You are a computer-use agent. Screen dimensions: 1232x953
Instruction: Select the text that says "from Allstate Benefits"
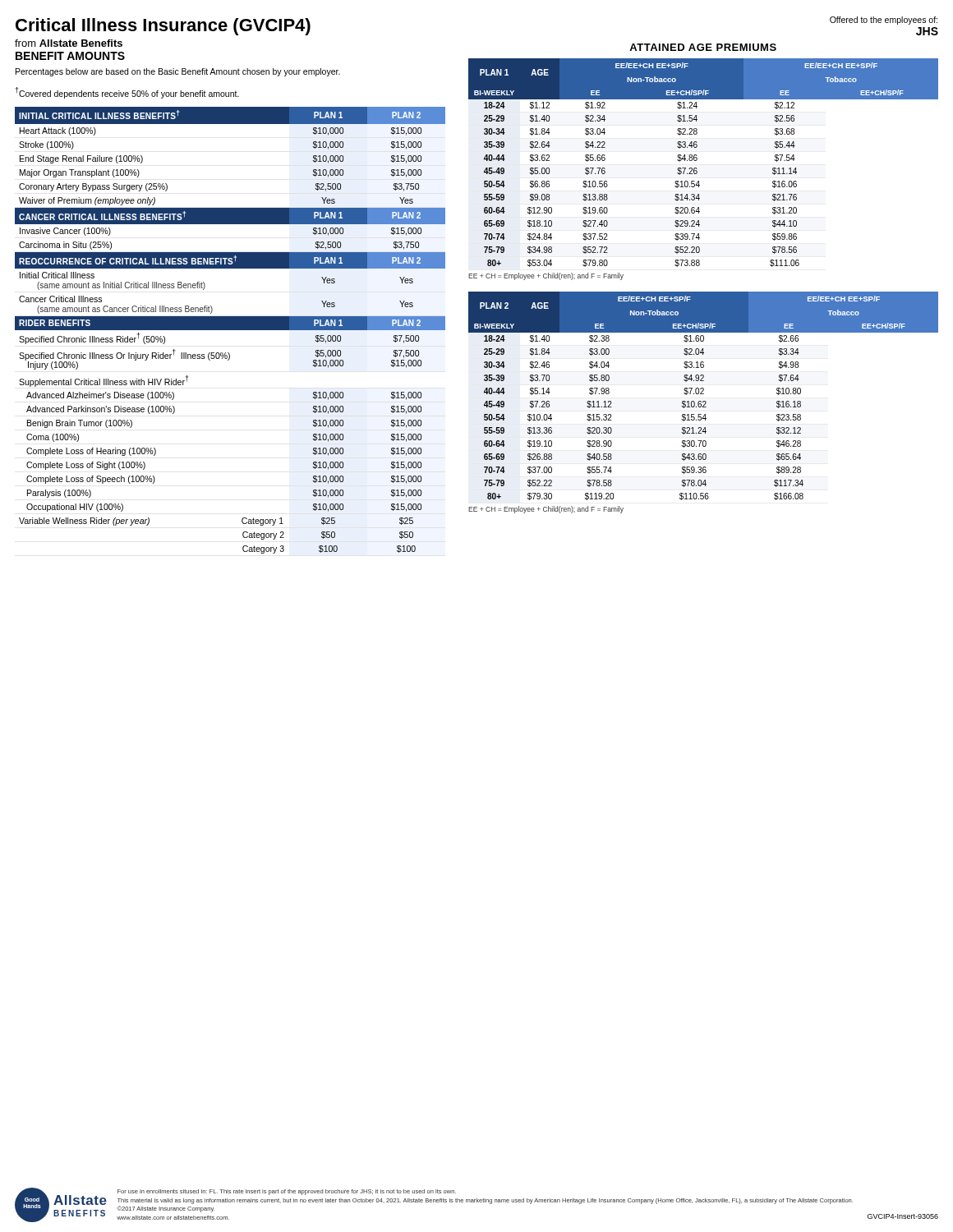(x=69, y=43)
